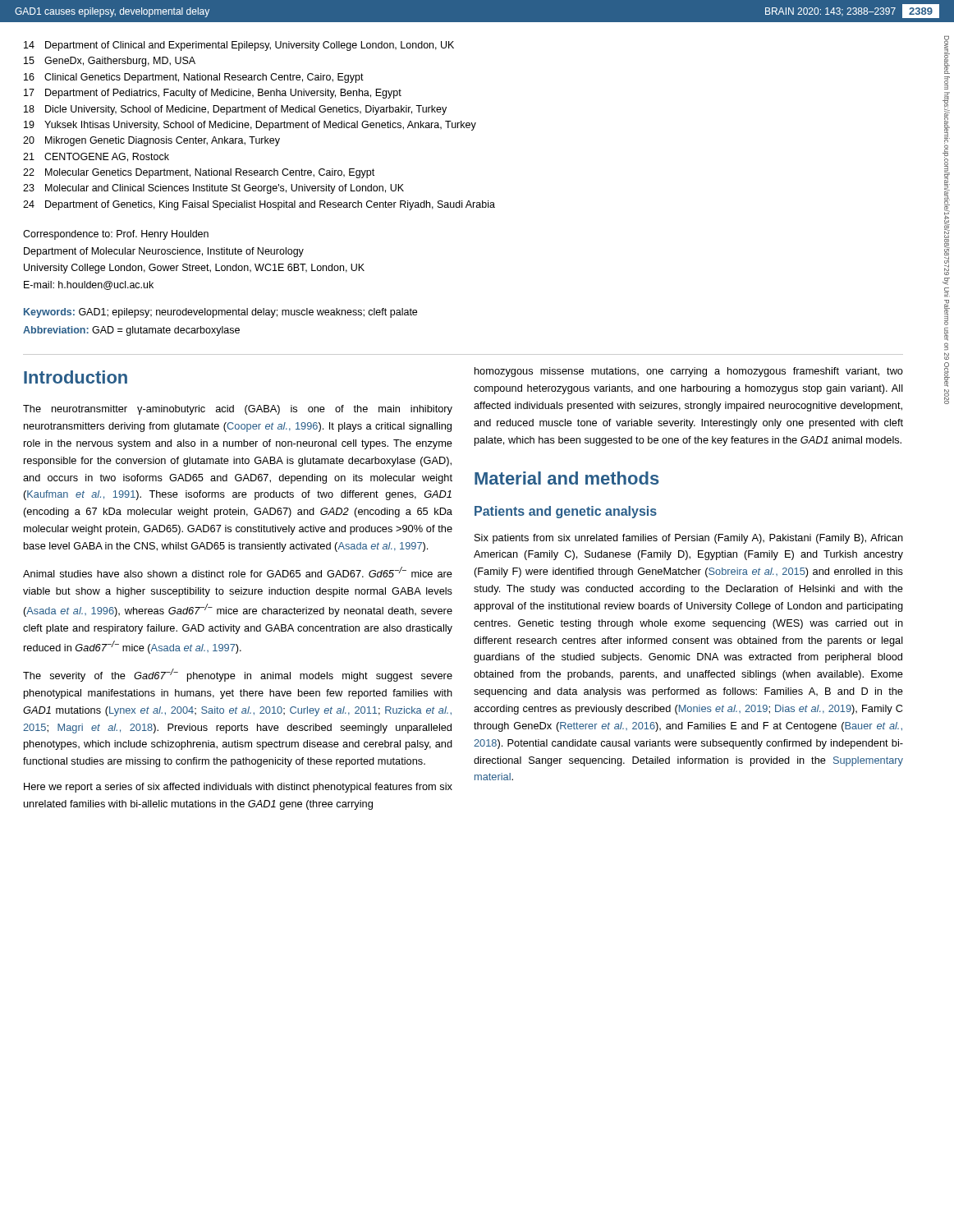This screenshot has height=1232, width=954.
Task: Click on the list item containing "19 Yuksek Ihtisas"
Action: coord(249,125)
